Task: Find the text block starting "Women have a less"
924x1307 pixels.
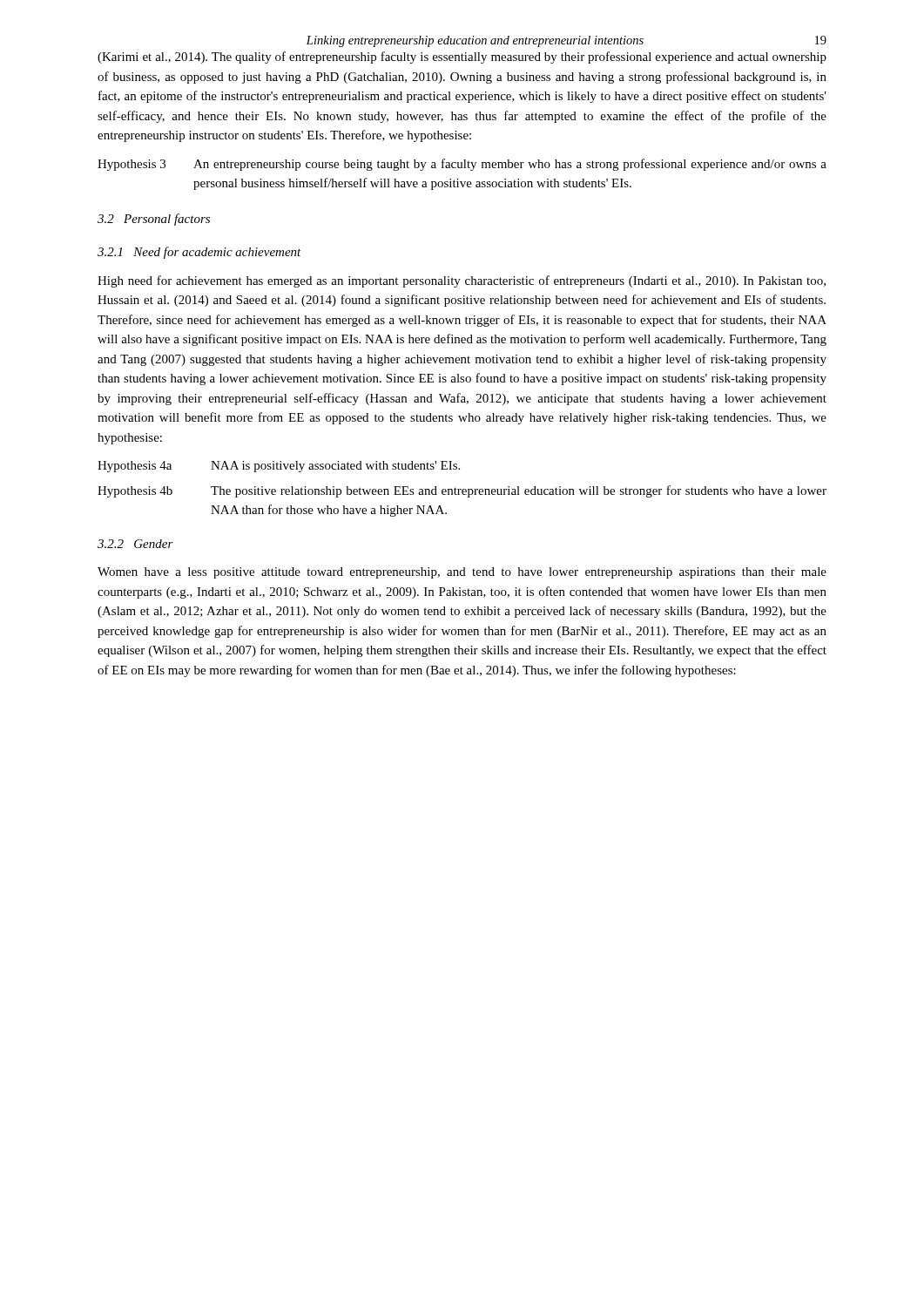Action: [x=462, y=621]
